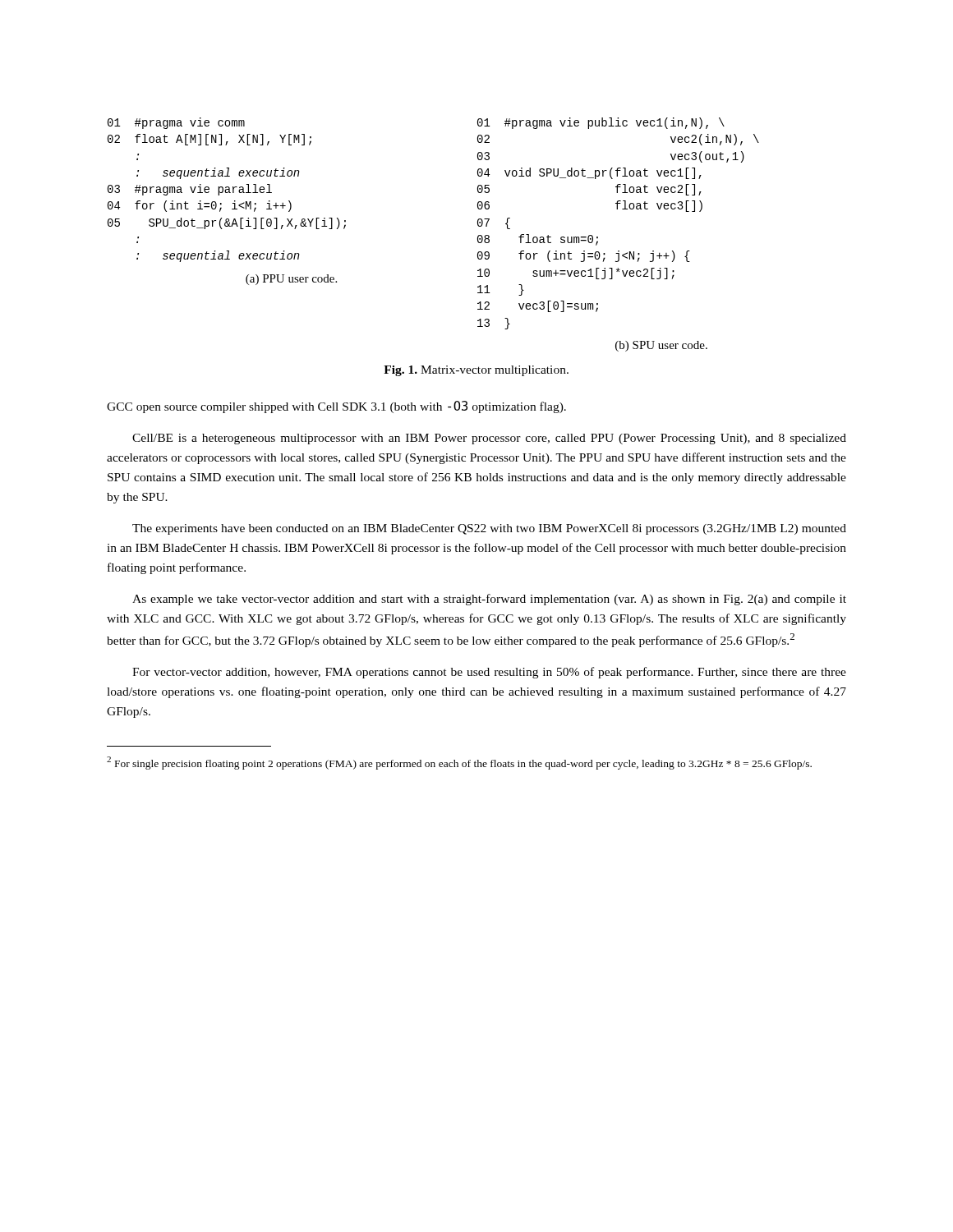
Task: Locate the screenshot
Action: coord(476,234)
